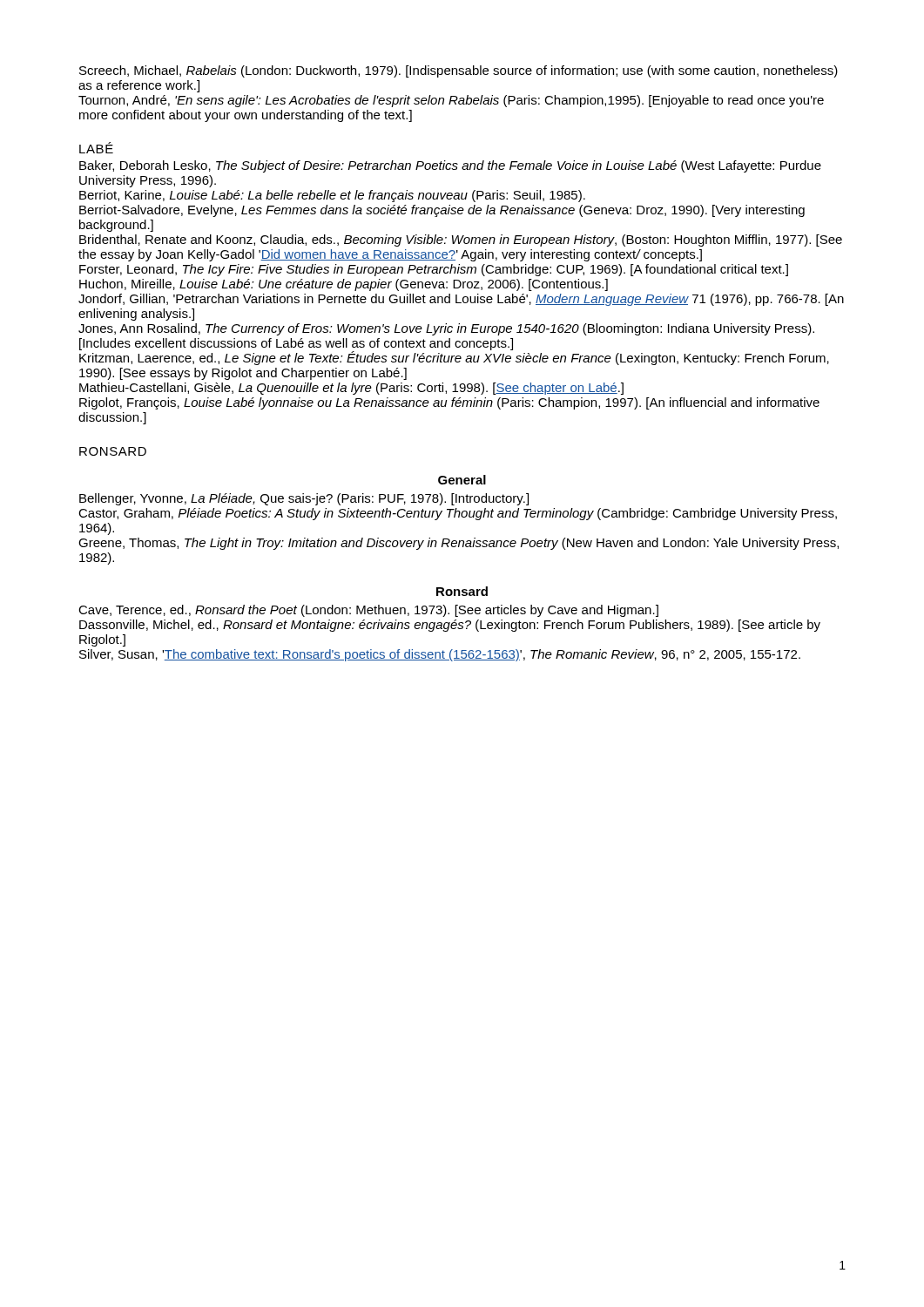Select the list item containing "Bridenthal, Renate and Koonz, Claudia,"
This screenshot has width=924, height=1307.
point(460,247)
